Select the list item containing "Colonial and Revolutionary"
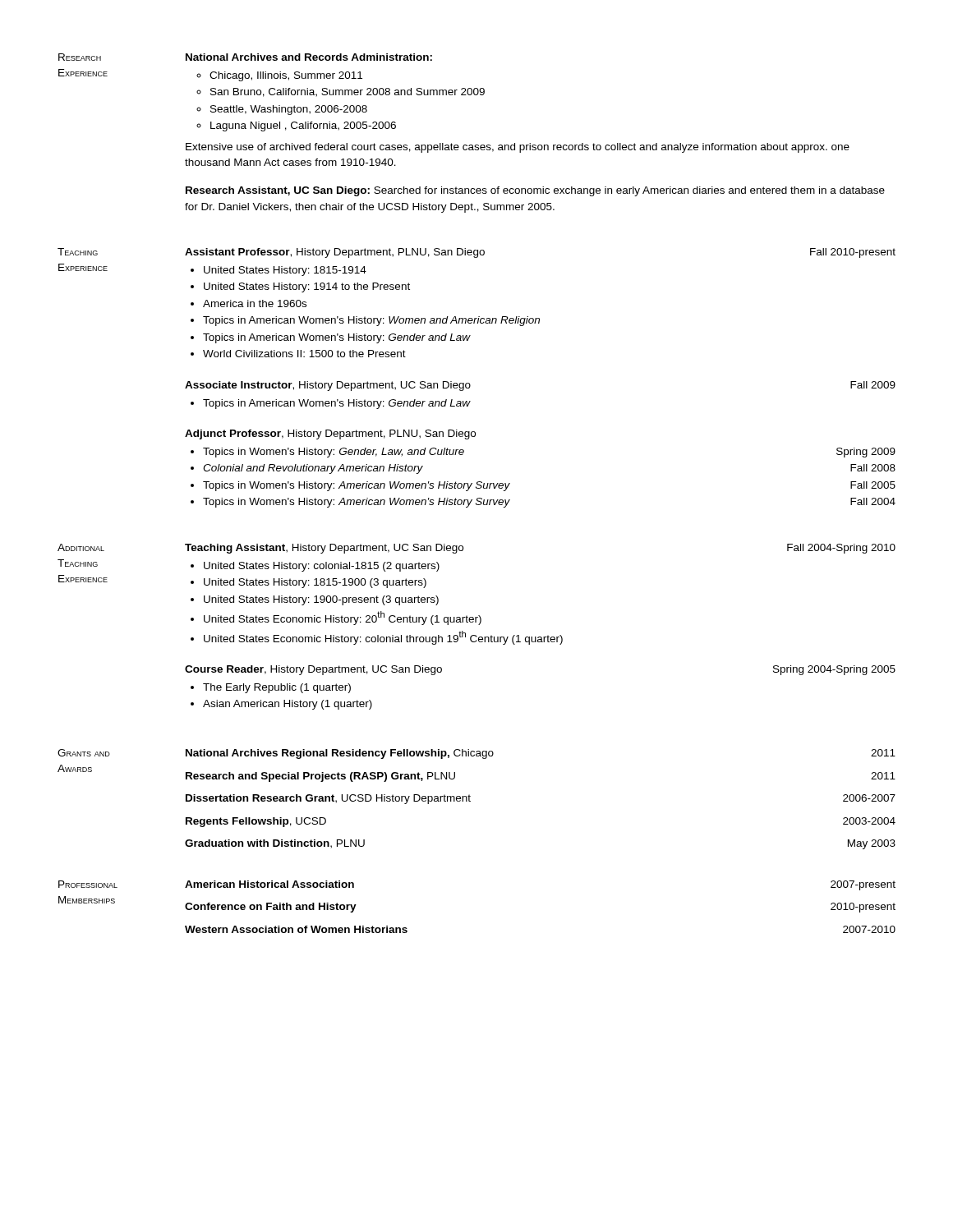 click(x=301, y=469)
